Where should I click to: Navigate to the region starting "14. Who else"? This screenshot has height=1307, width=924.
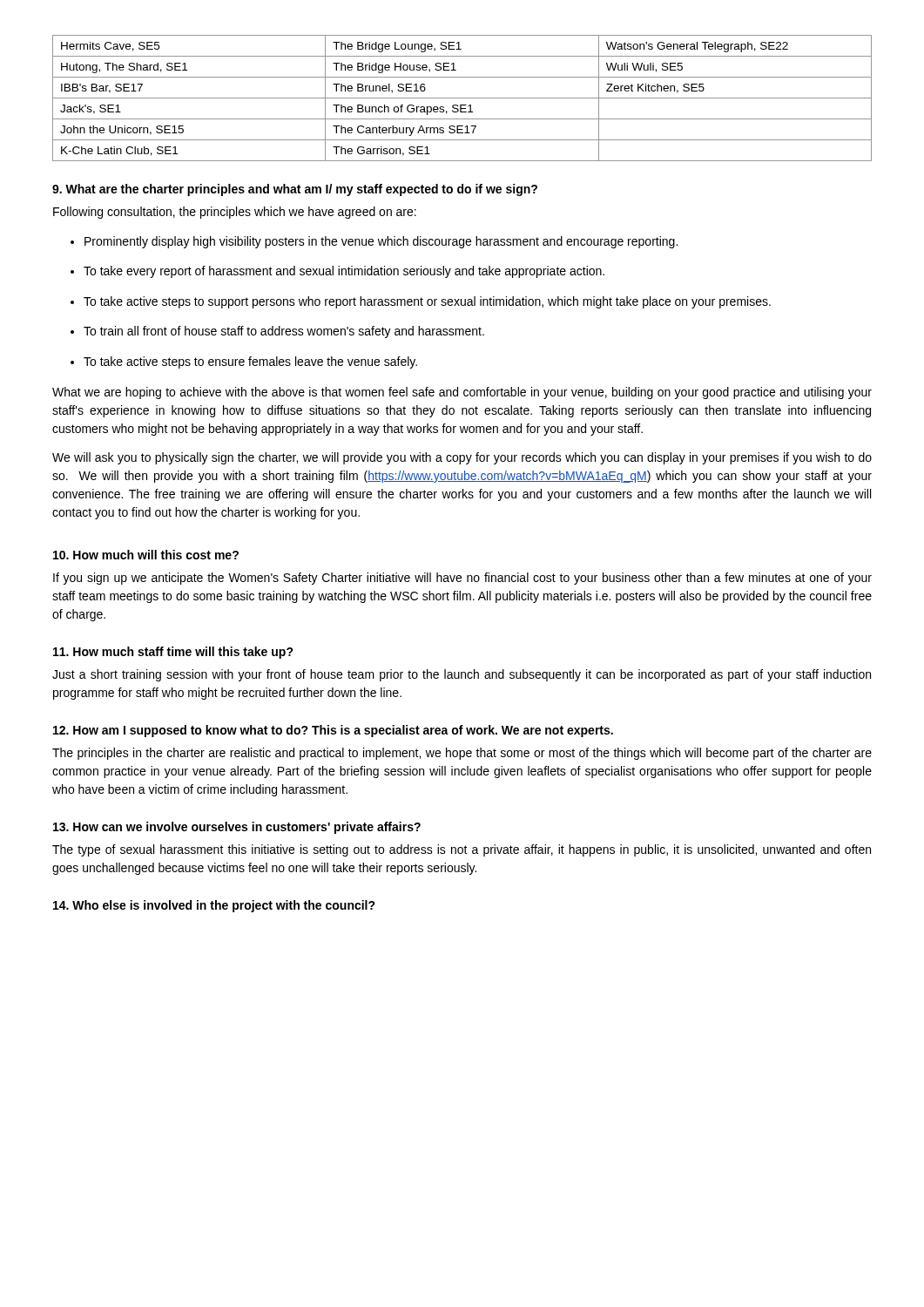(214, 905)
